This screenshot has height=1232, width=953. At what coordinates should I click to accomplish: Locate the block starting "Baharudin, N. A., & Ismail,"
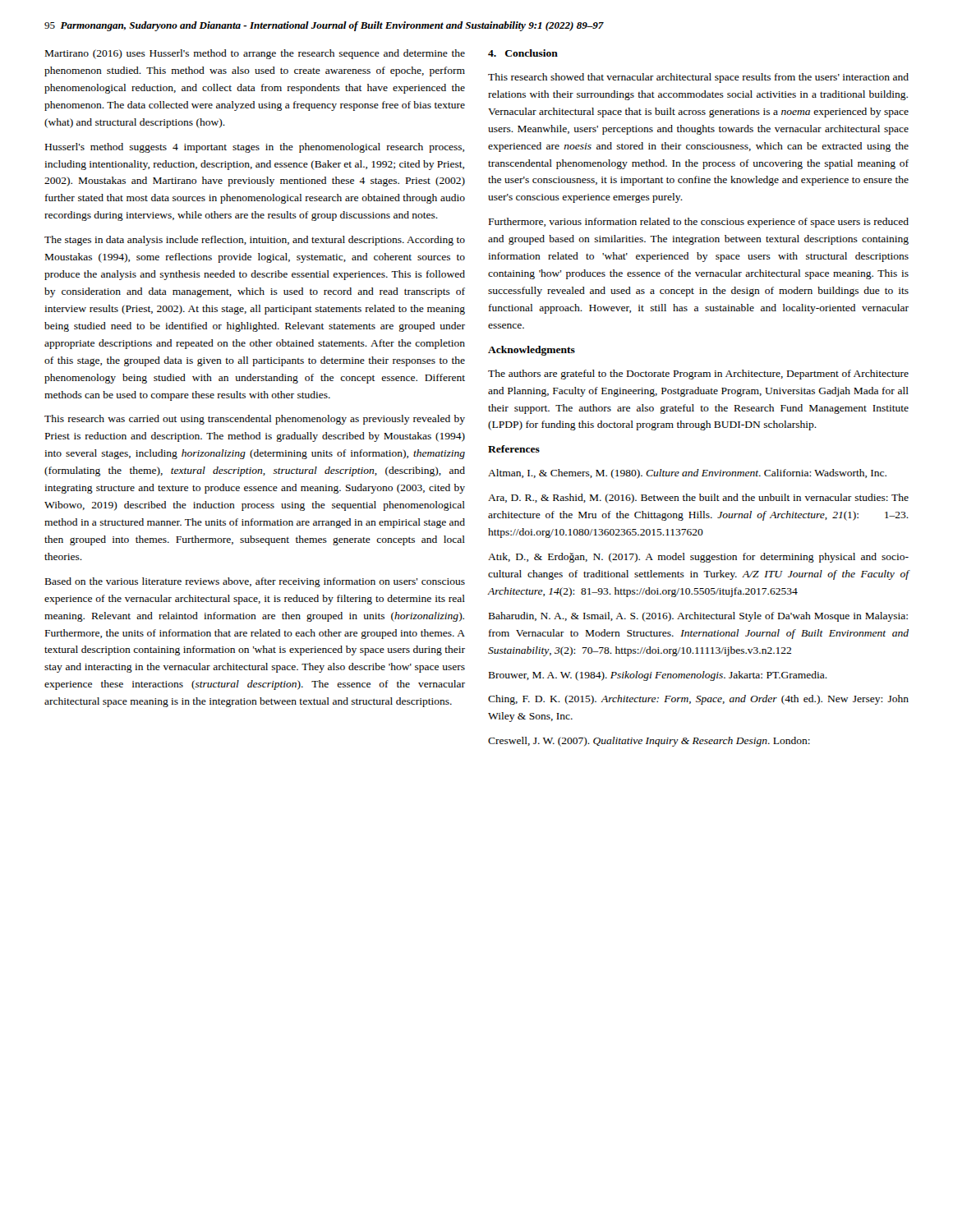pos(698,633)
